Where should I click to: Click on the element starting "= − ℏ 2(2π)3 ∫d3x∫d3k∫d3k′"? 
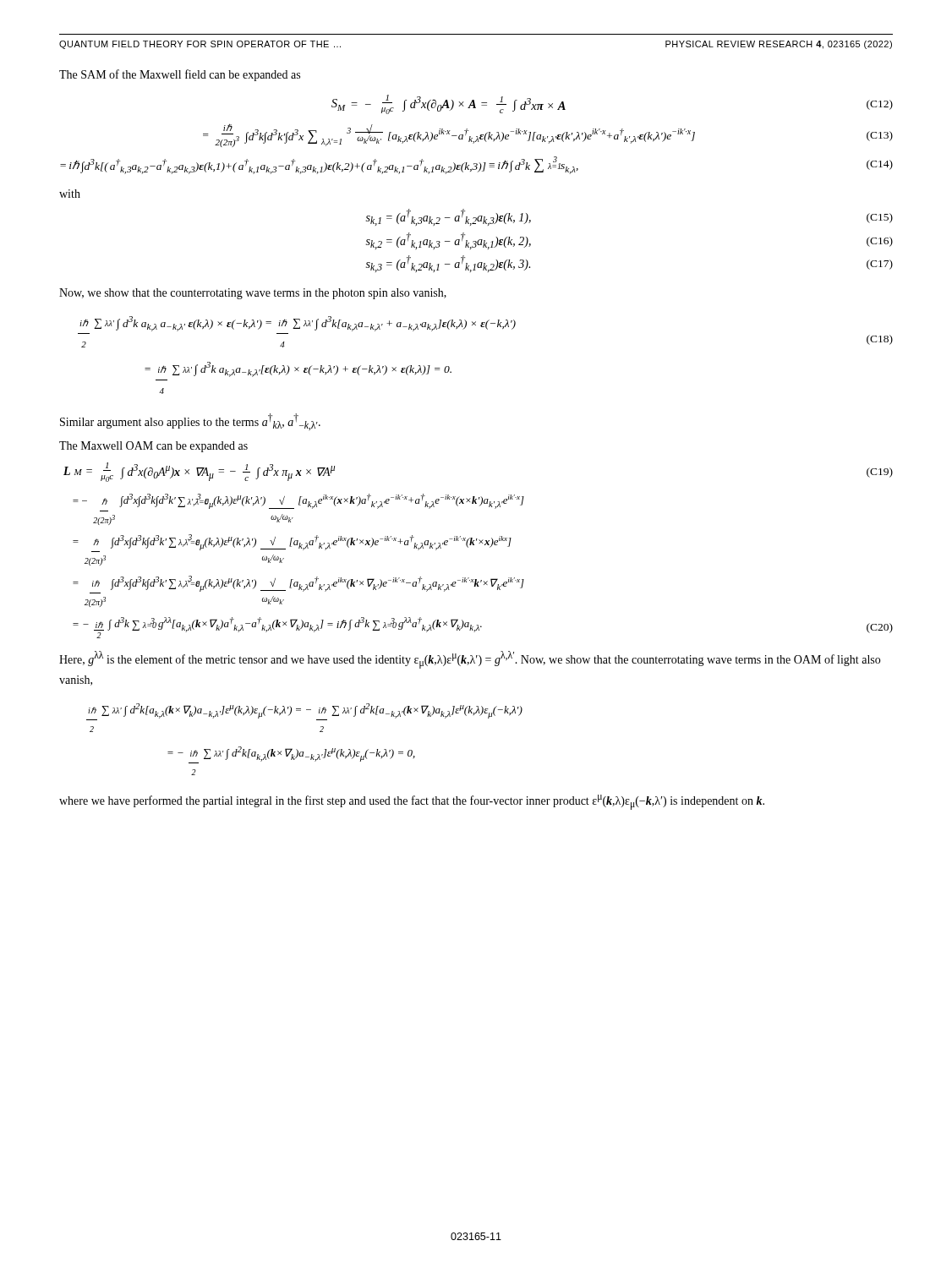coord(449,550)
